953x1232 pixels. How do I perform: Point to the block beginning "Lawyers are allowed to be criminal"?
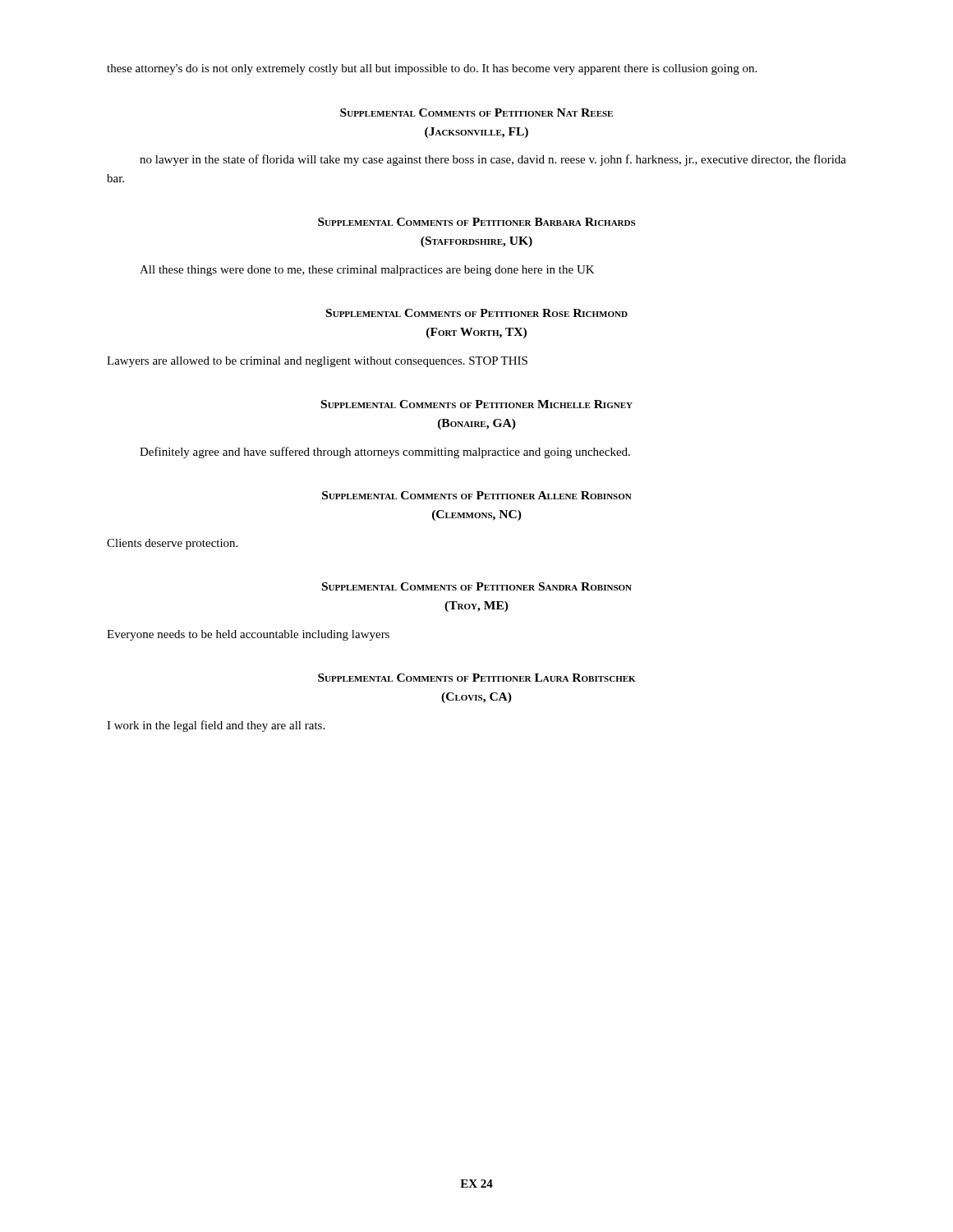click(318, 360)
